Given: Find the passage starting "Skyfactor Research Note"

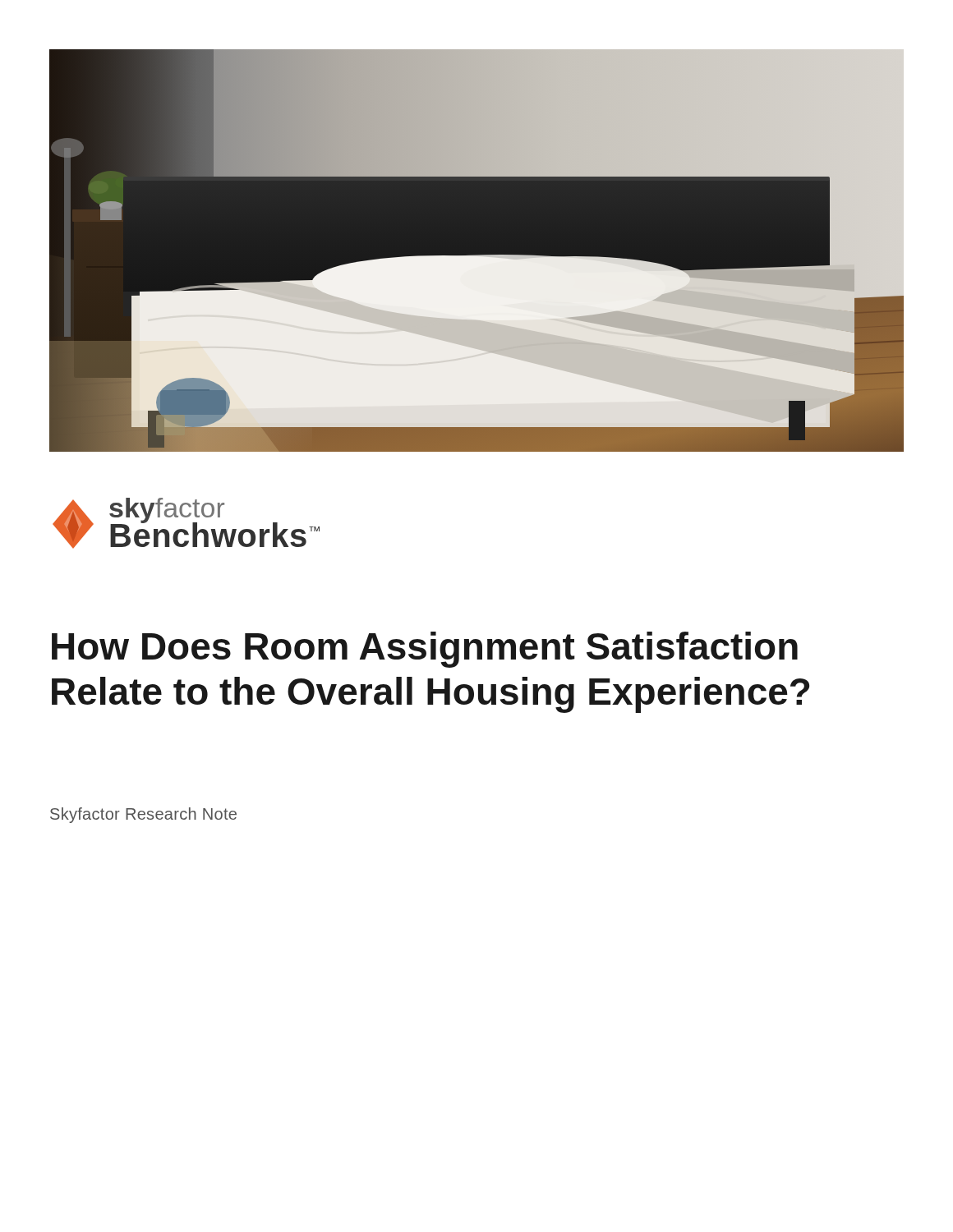Looking at the screenshot, I should click(143, 814).
